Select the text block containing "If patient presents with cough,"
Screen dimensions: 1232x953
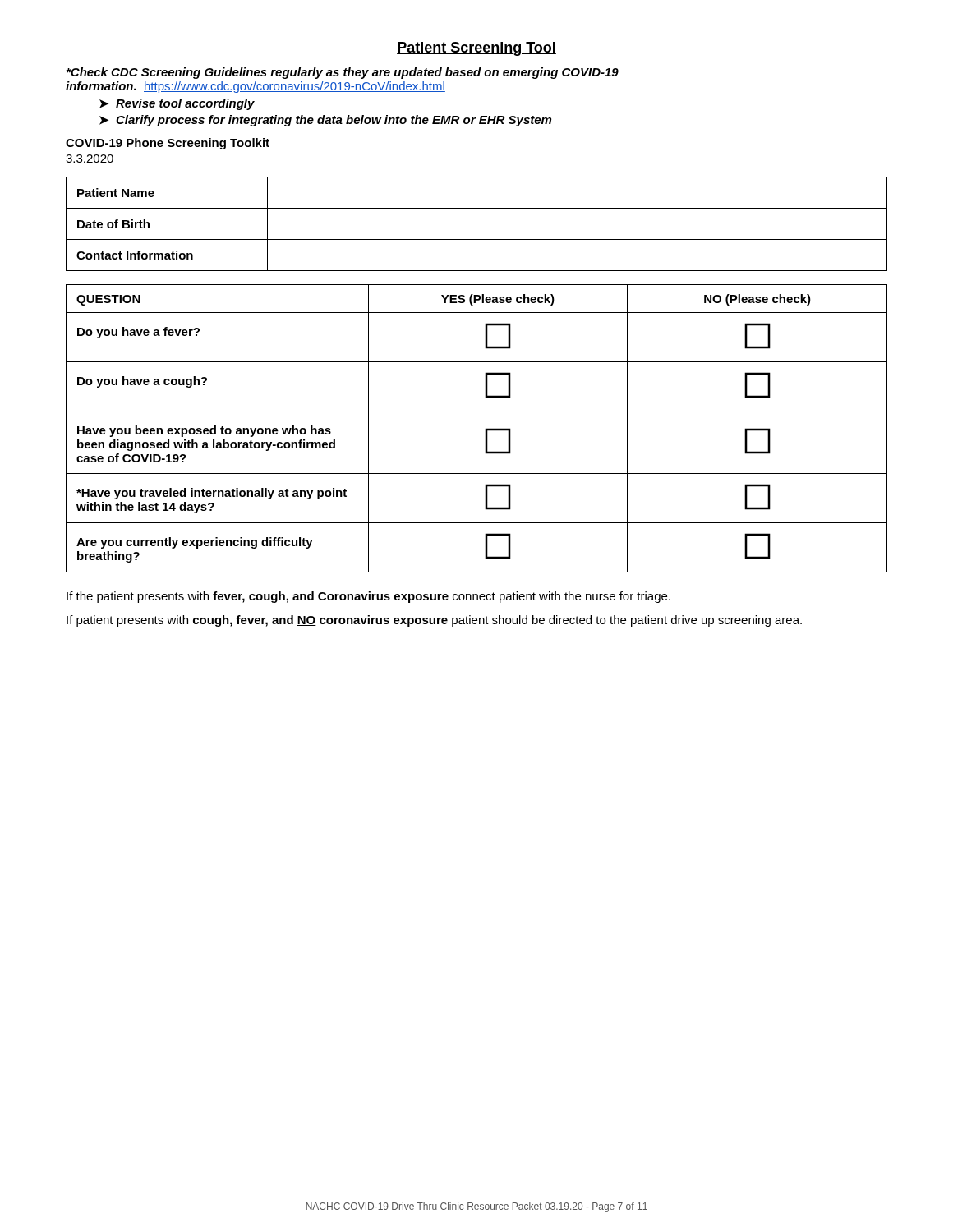tap(434, 619)
